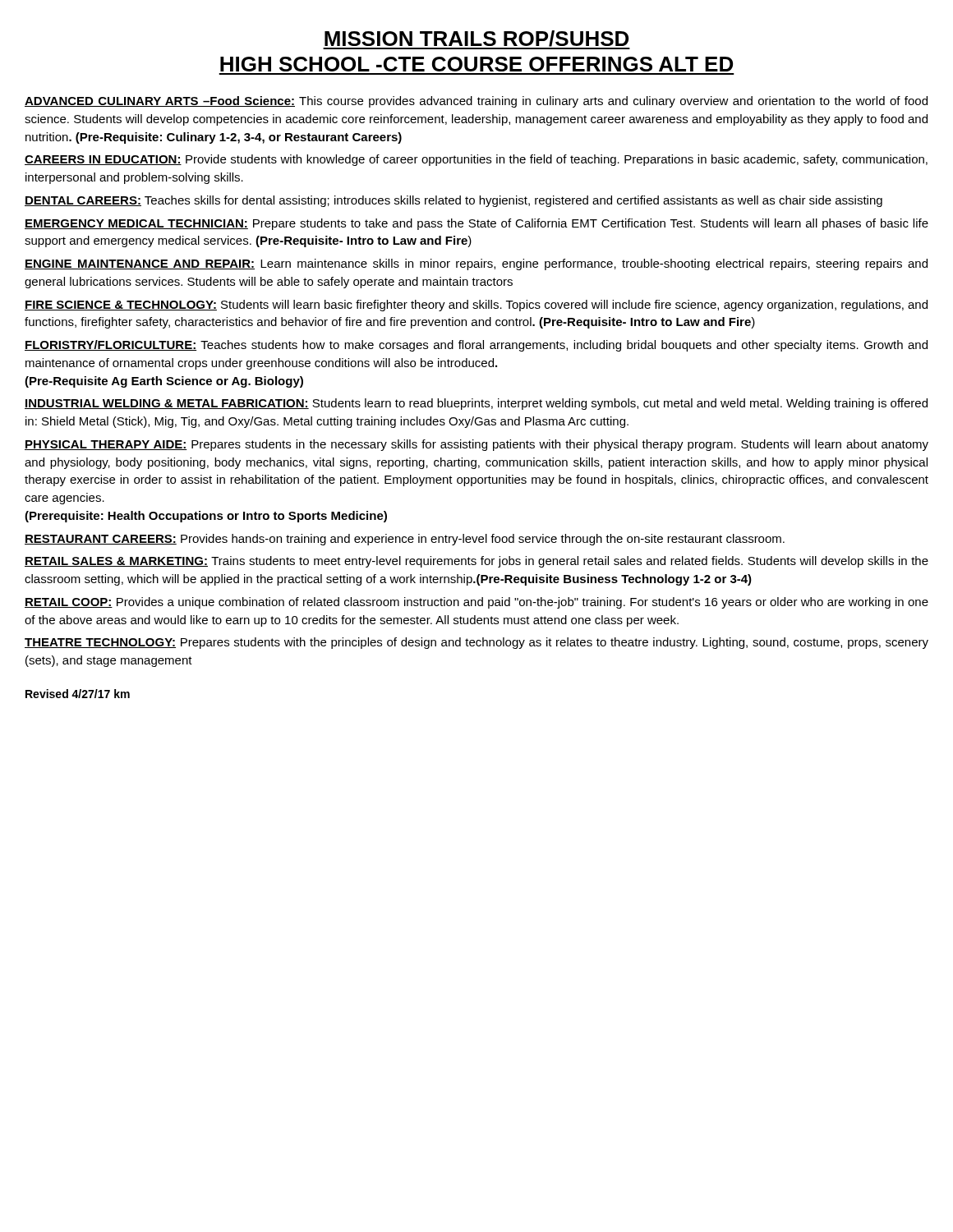Click the passage that begins "RETAIL COOP: Provides a"
The width and height of the screenshot is (953, 1232).
click(476, 610)
